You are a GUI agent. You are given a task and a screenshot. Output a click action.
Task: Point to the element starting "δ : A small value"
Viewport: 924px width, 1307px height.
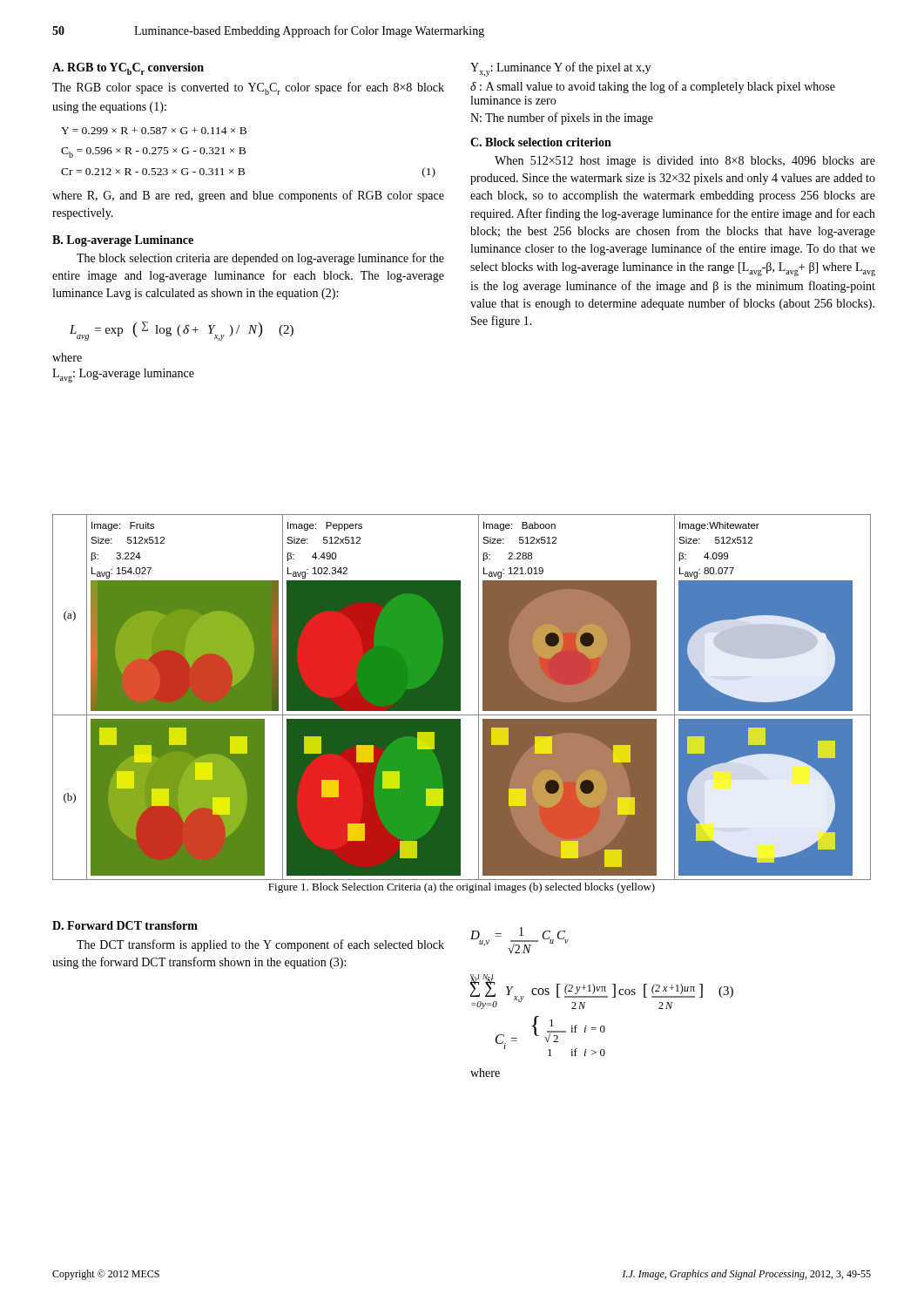pyautogui.click(x=653, y=94)
